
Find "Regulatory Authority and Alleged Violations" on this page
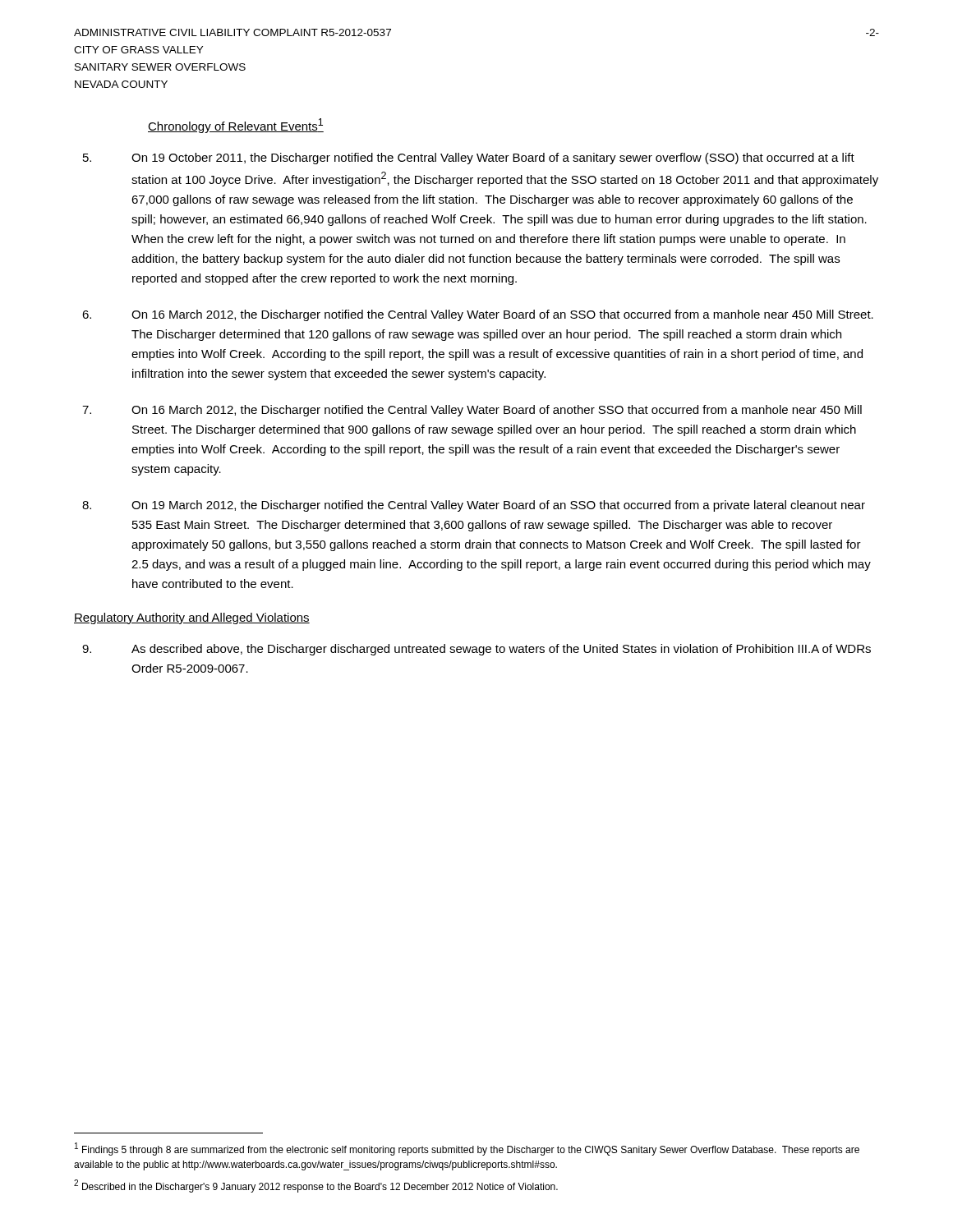(192, 617)
